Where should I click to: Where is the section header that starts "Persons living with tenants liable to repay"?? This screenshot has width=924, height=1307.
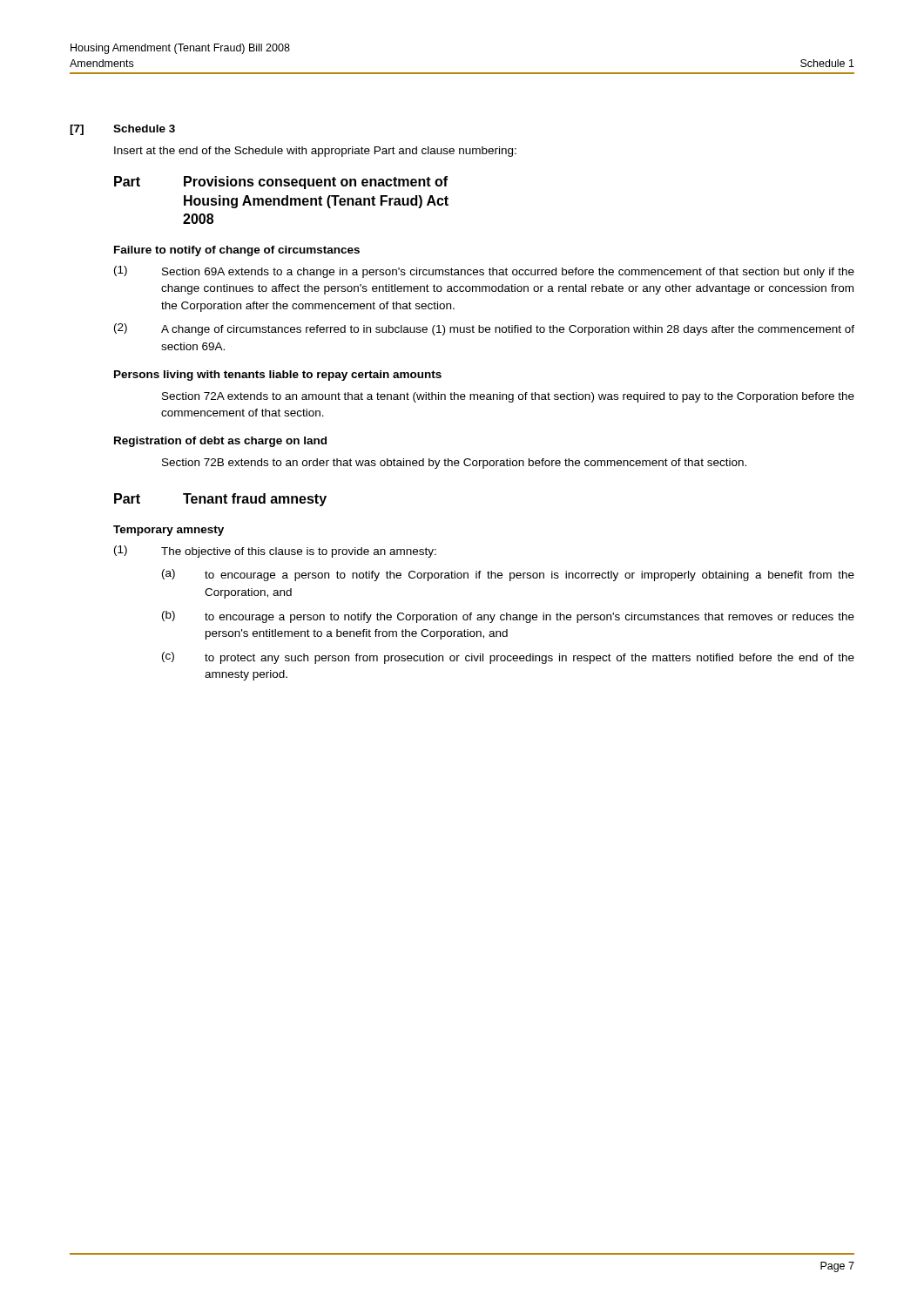[278, 374]
